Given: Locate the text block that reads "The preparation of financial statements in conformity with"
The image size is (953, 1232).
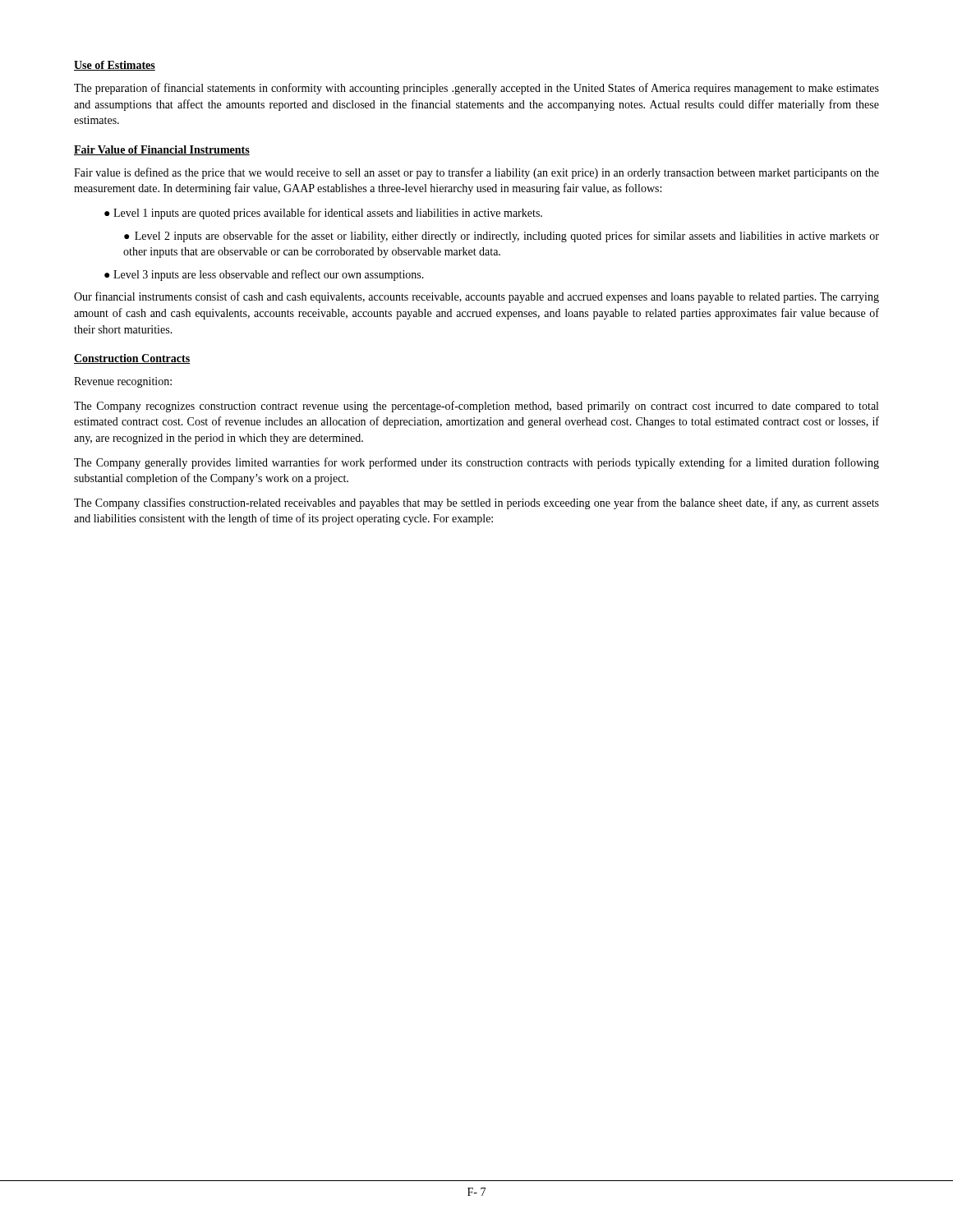Looking at the screenshot, I should tap(476, 104).
